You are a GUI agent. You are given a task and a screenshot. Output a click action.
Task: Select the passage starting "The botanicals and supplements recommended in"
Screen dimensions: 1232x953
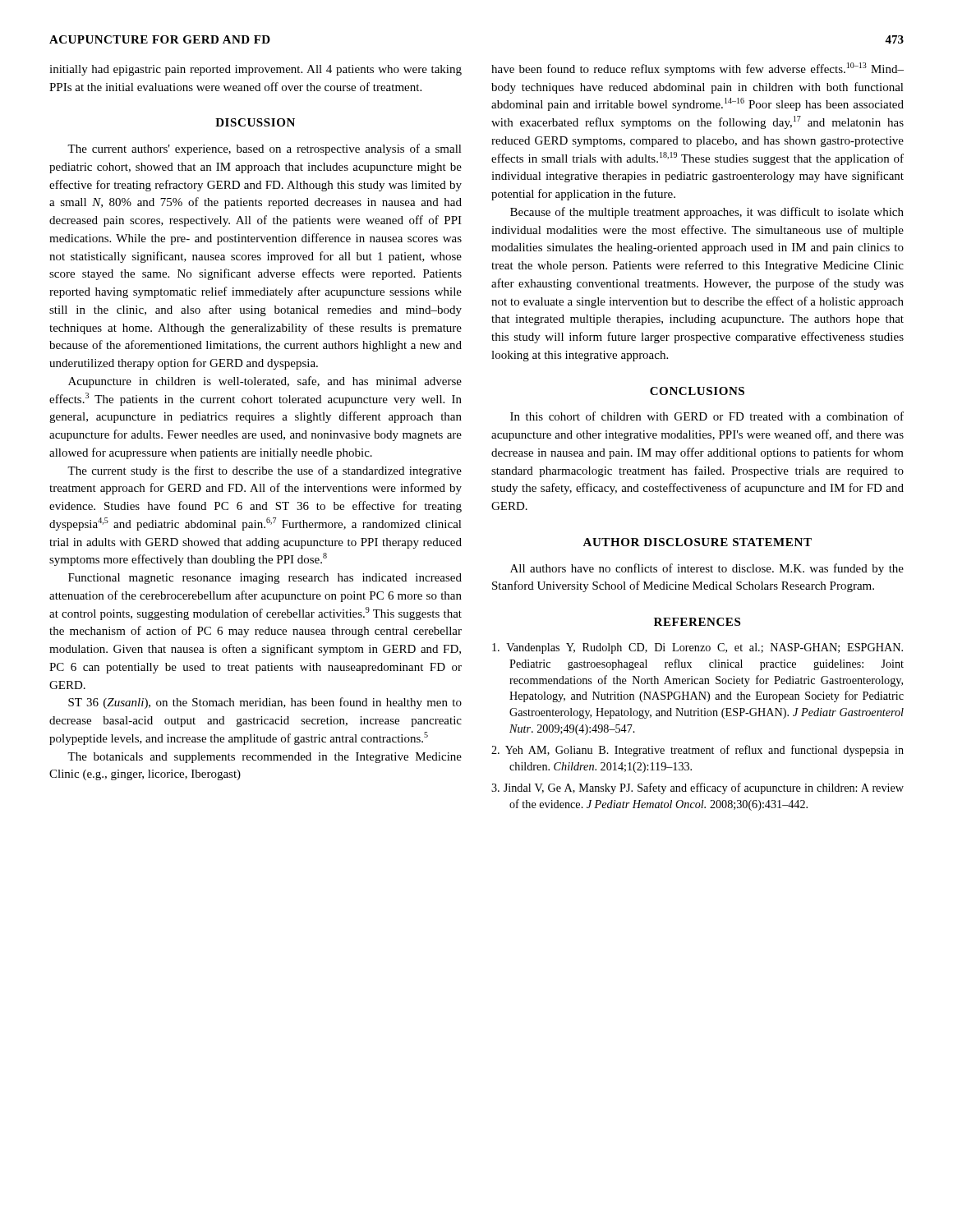pos(255,766)
